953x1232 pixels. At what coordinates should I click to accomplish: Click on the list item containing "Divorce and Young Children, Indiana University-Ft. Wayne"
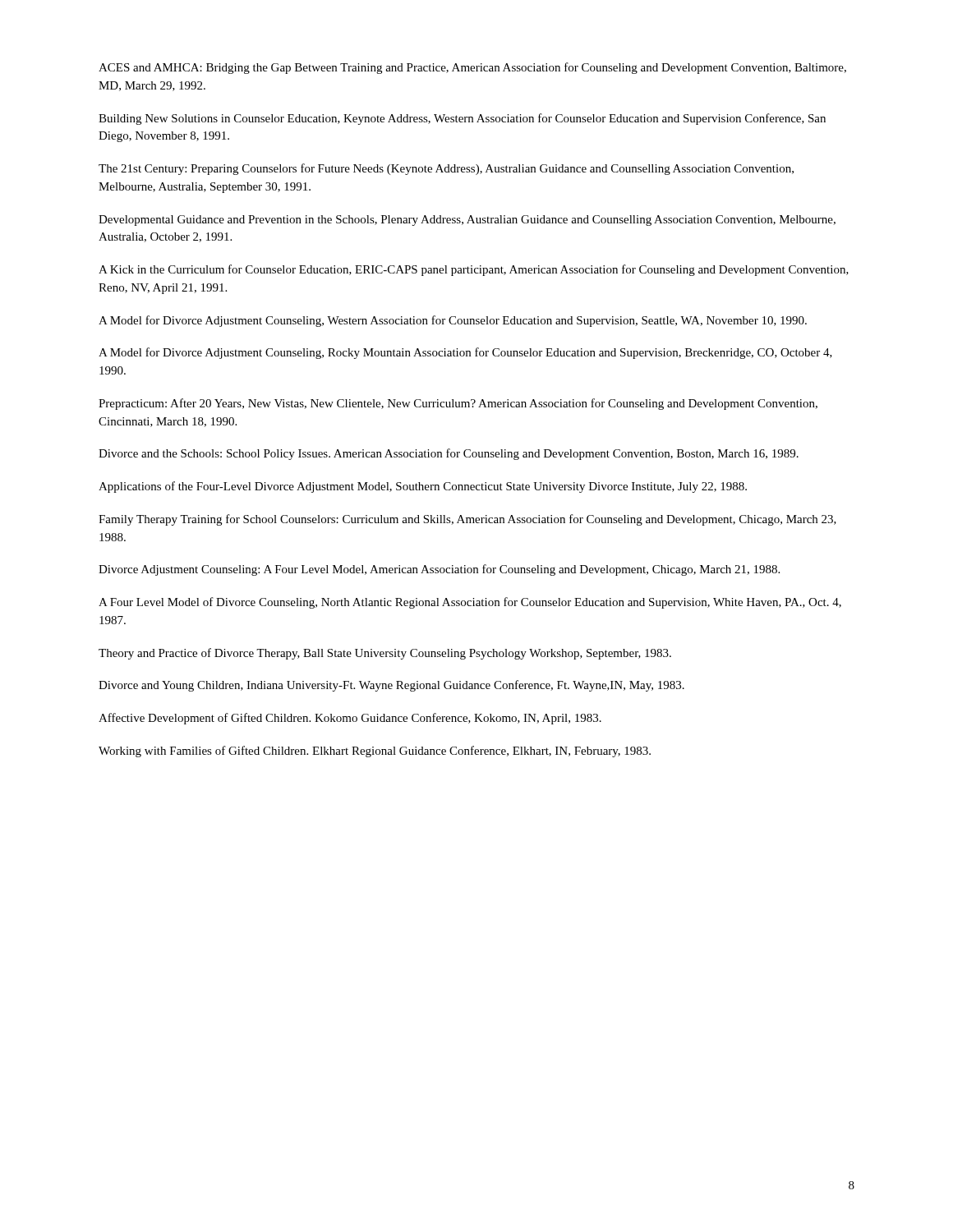point(392,685)
